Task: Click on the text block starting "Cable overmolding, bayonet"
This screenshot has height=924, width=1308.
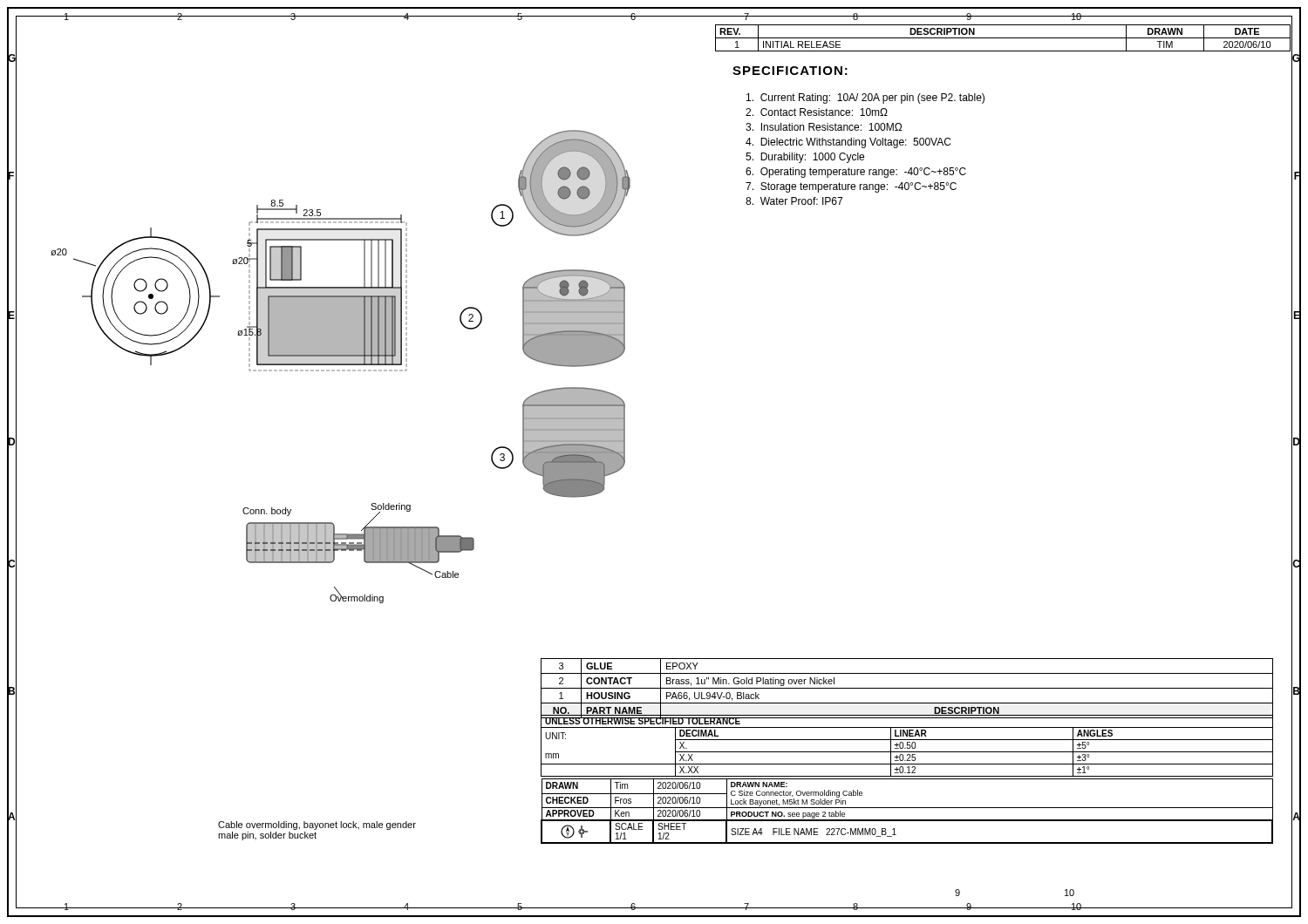Action: tap(317, 830)
